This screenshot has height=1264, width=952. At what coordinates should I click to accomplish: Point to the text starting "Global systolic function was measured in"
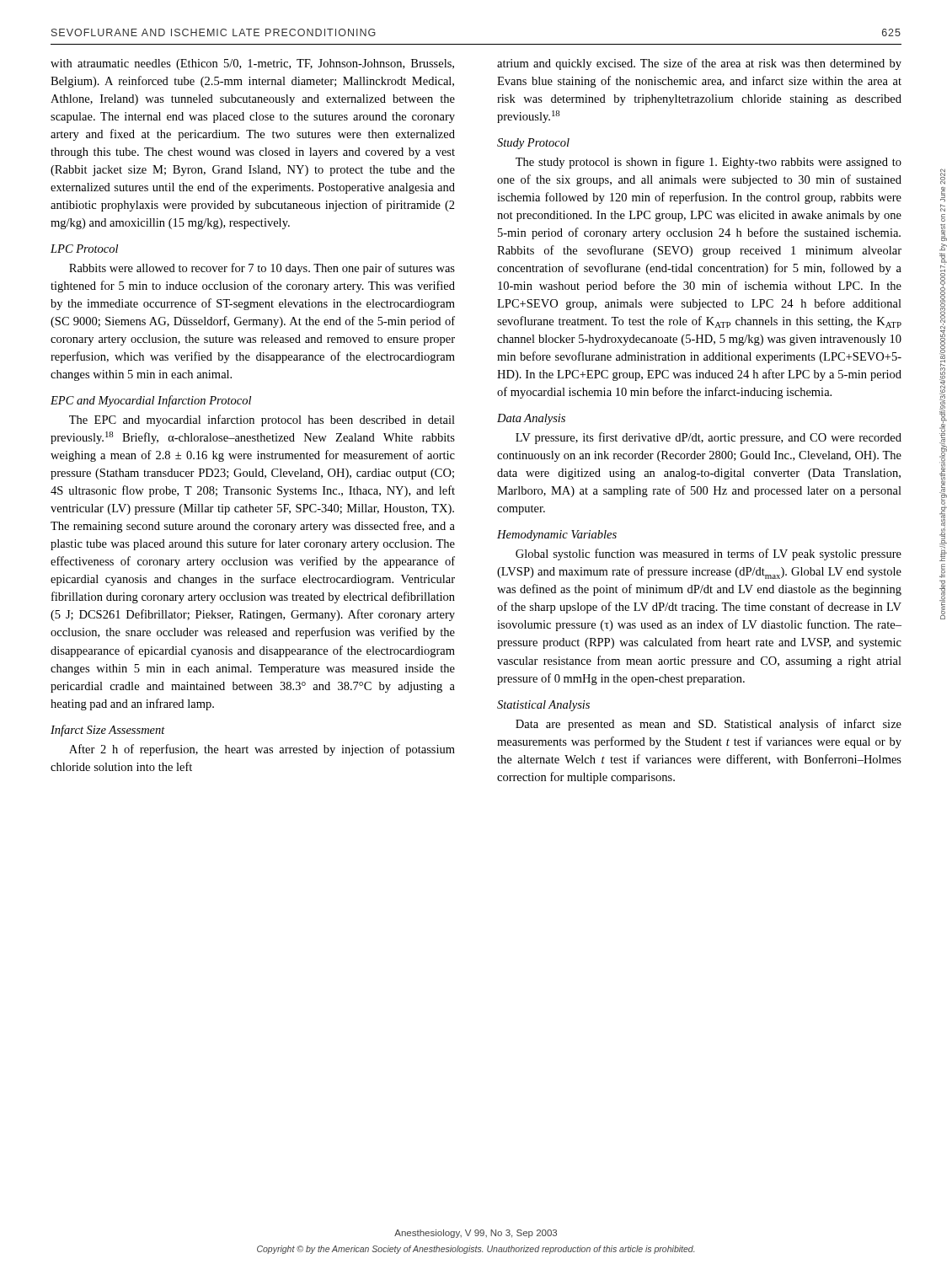coord(699,616)
